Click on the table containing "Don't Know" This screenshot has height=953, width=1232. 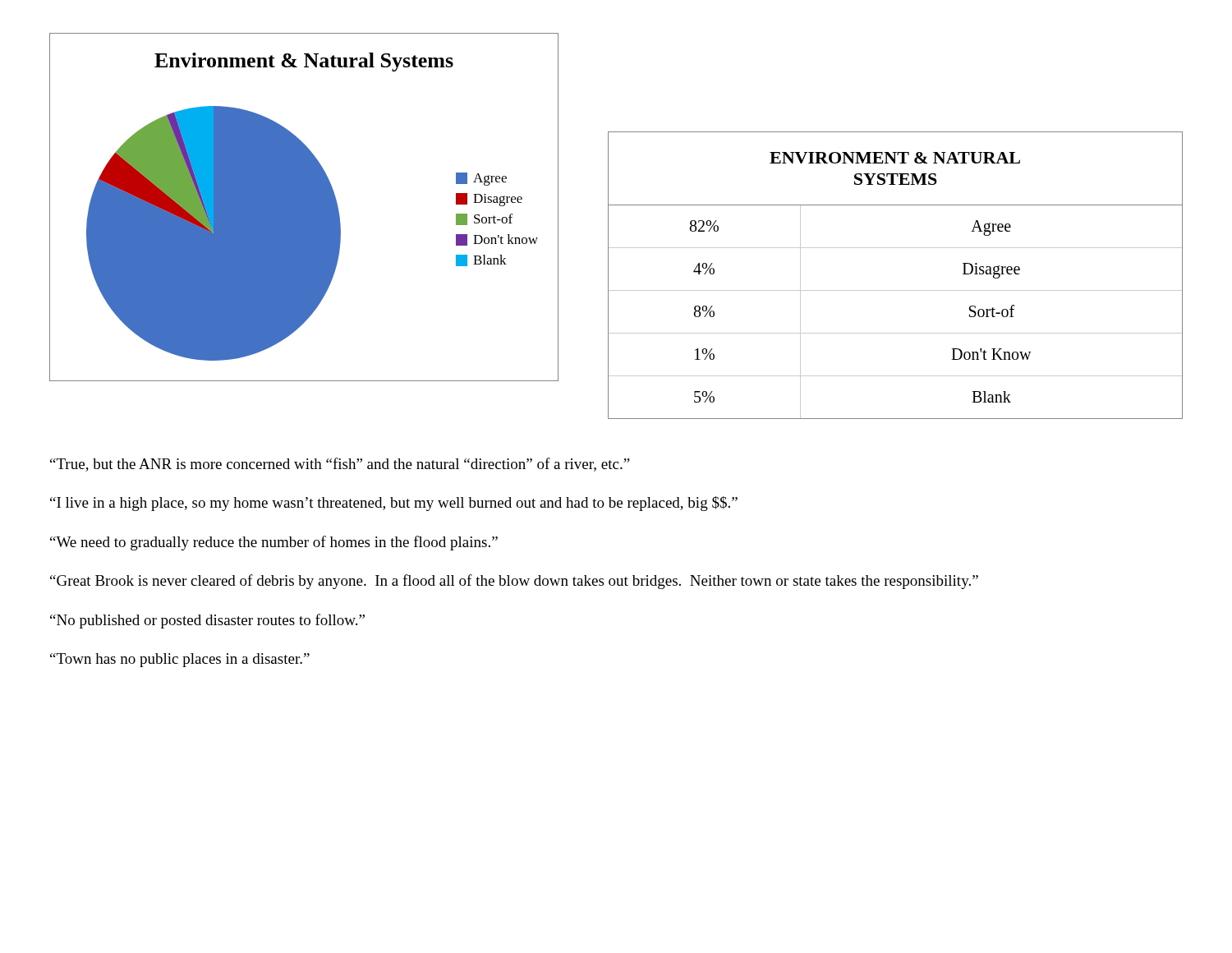tap(895, 275)
